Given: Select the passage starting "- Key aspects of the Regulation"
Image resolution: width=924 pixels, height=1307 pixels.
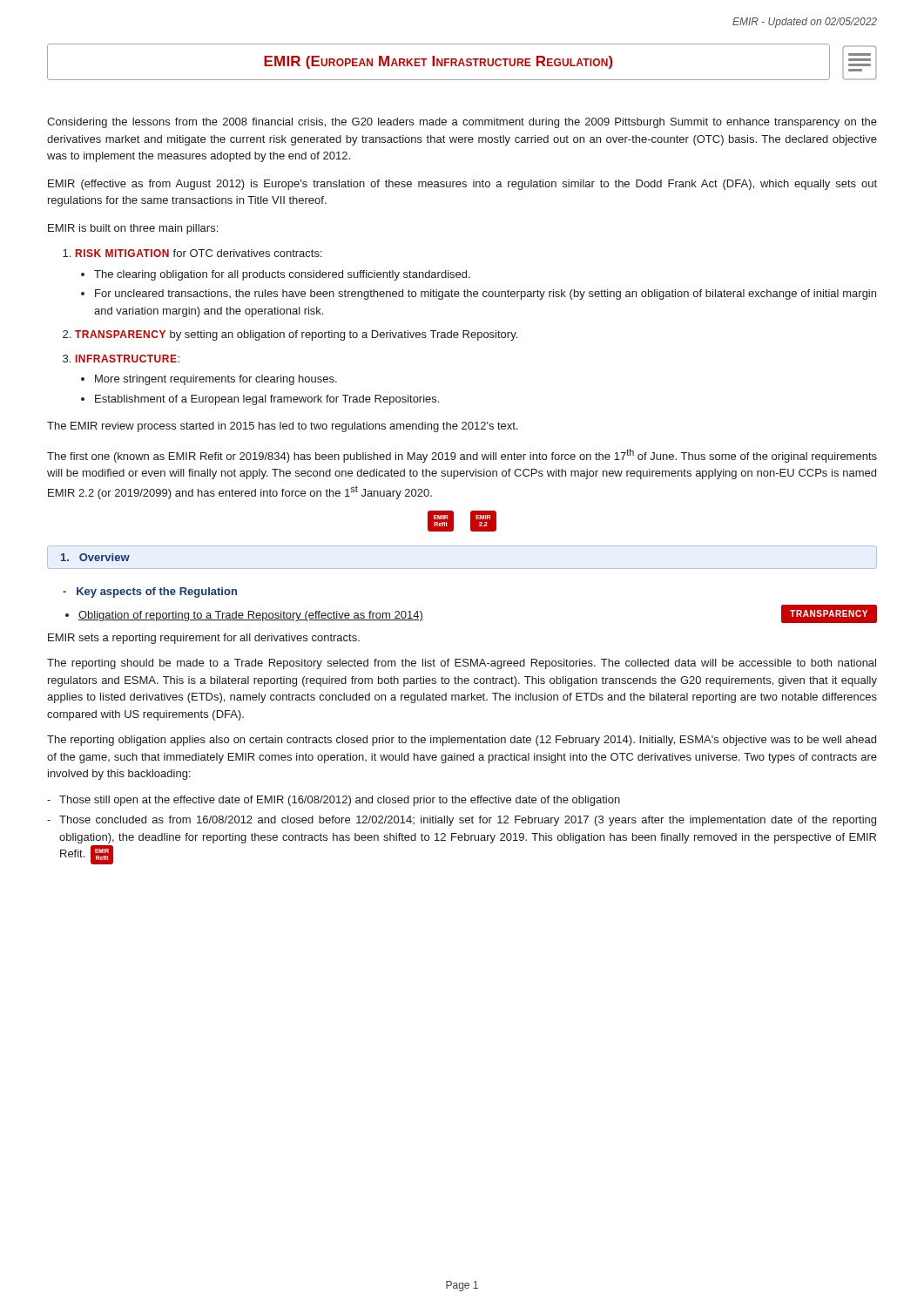Looking at the screenshot, I should [x=150, y=593].
